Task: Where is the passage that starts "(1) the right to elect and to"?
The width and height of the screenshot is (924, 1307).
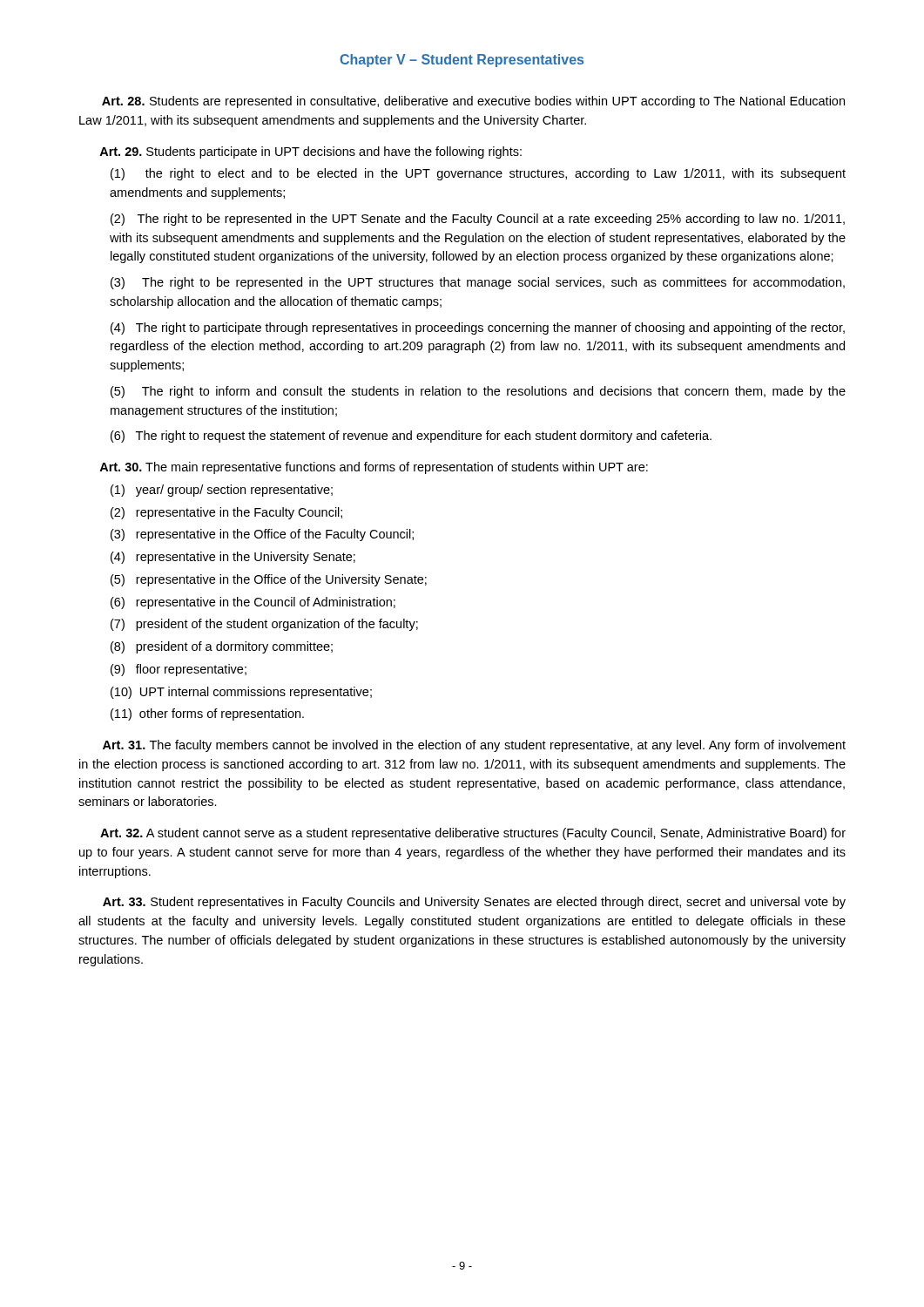Action: click(x=478, y=183)
